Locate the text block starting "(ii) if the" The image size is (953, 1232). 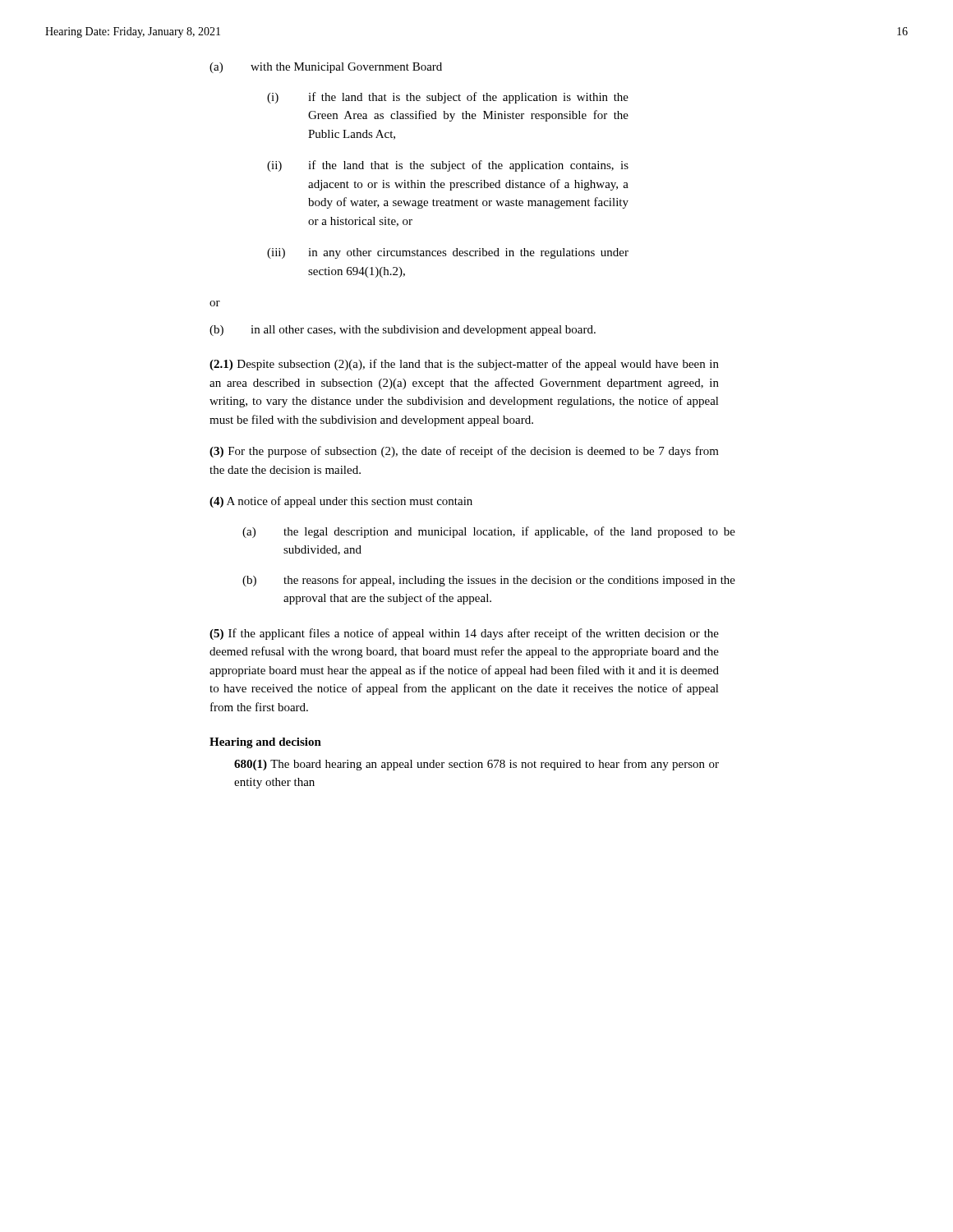click(x=448, y=193)
